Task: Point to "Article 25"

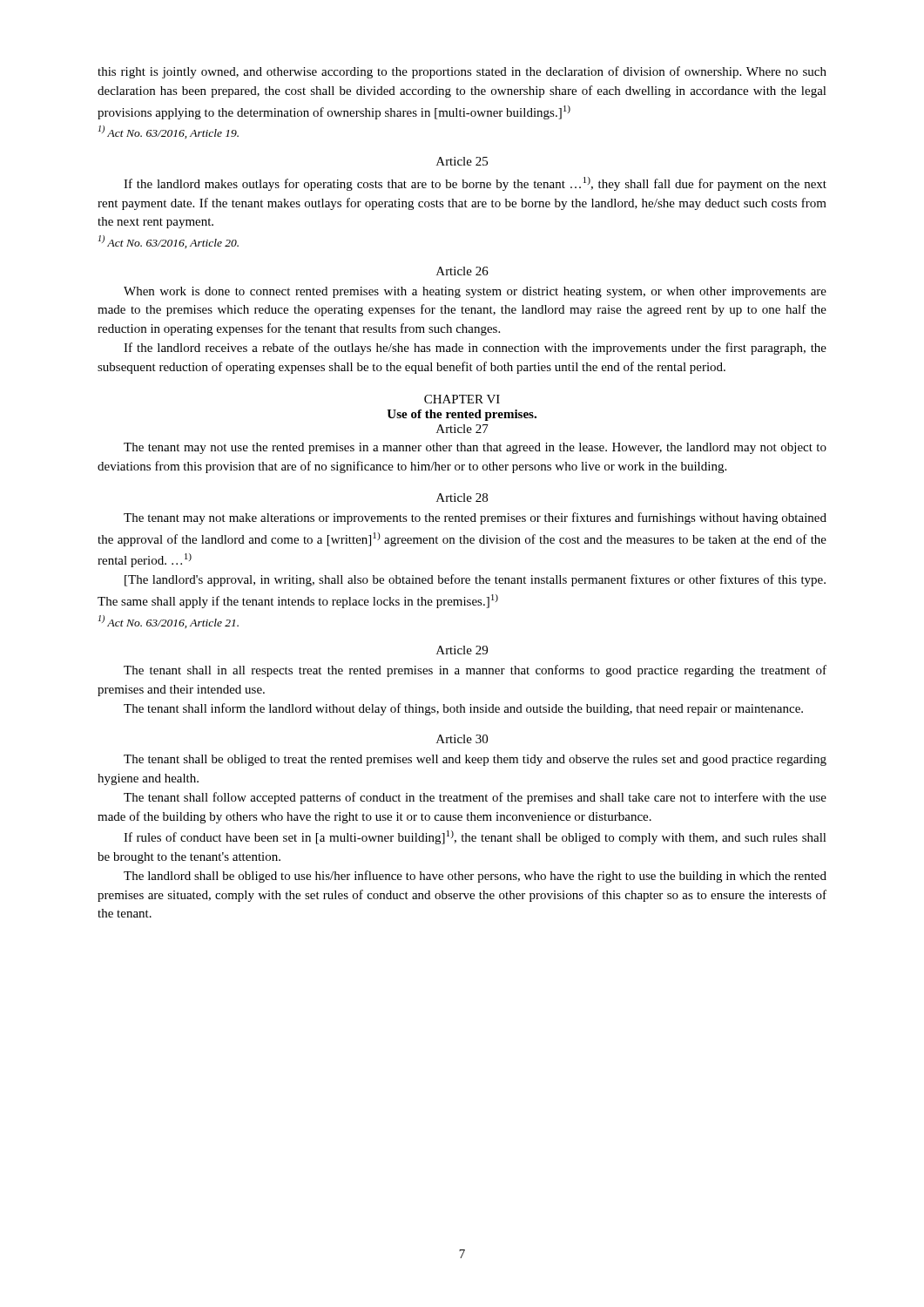Action: [462, 161]
